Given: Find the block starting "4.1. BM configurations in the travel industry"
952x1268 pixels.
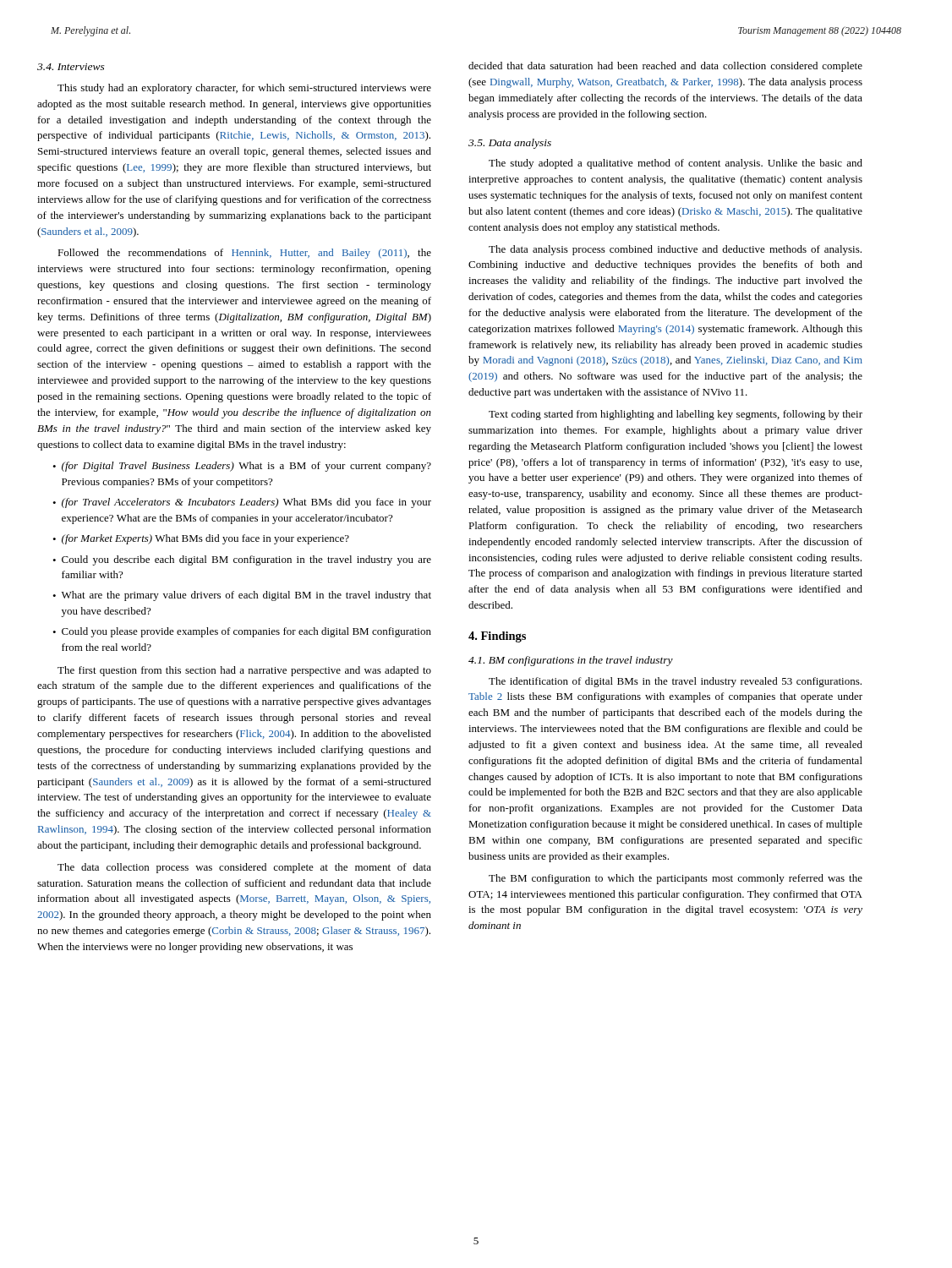Looking at the screenshot, I should pyautogui.click(x=570, y=660).
